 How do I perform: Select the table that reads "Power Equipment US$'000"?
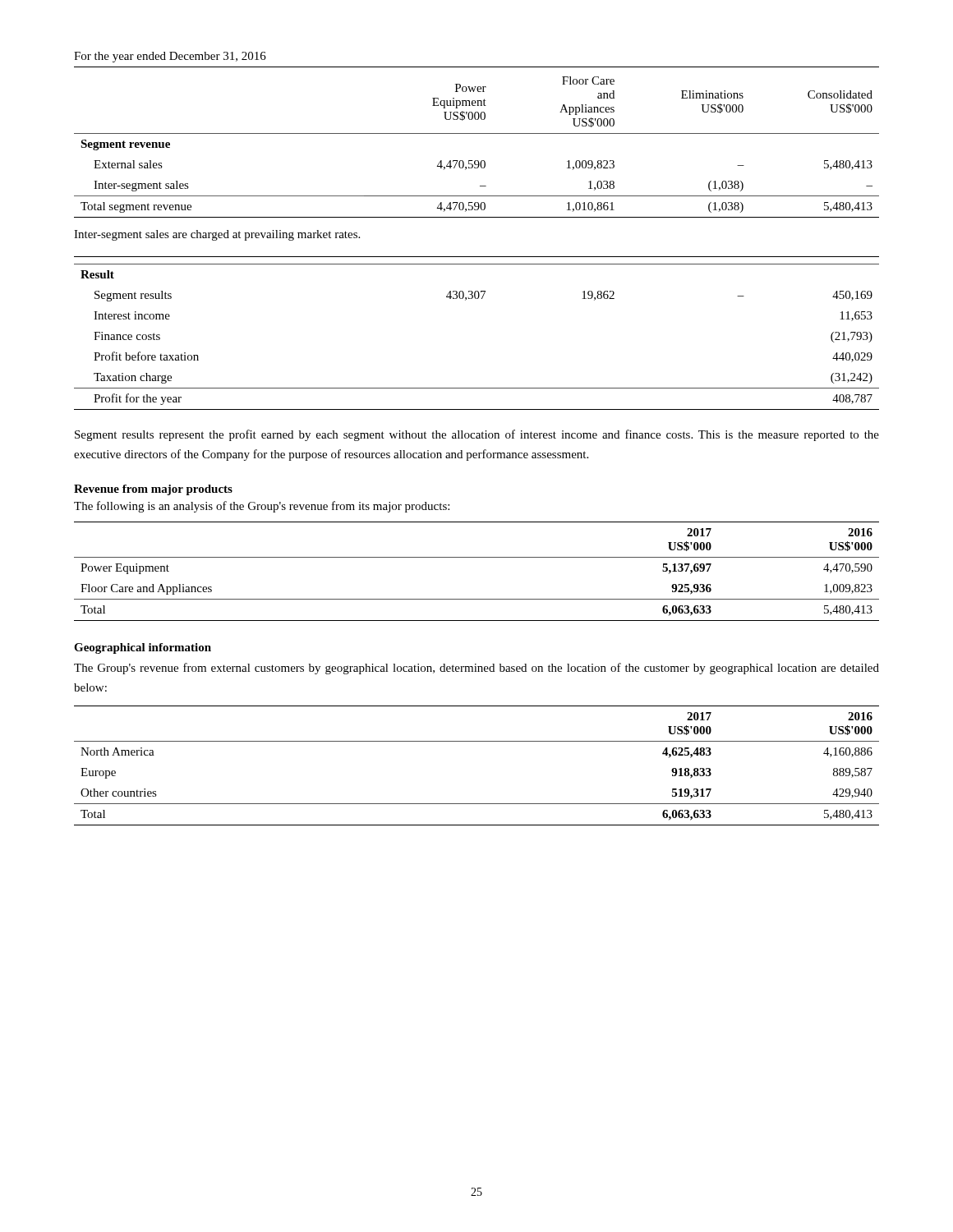click(476, 144)
